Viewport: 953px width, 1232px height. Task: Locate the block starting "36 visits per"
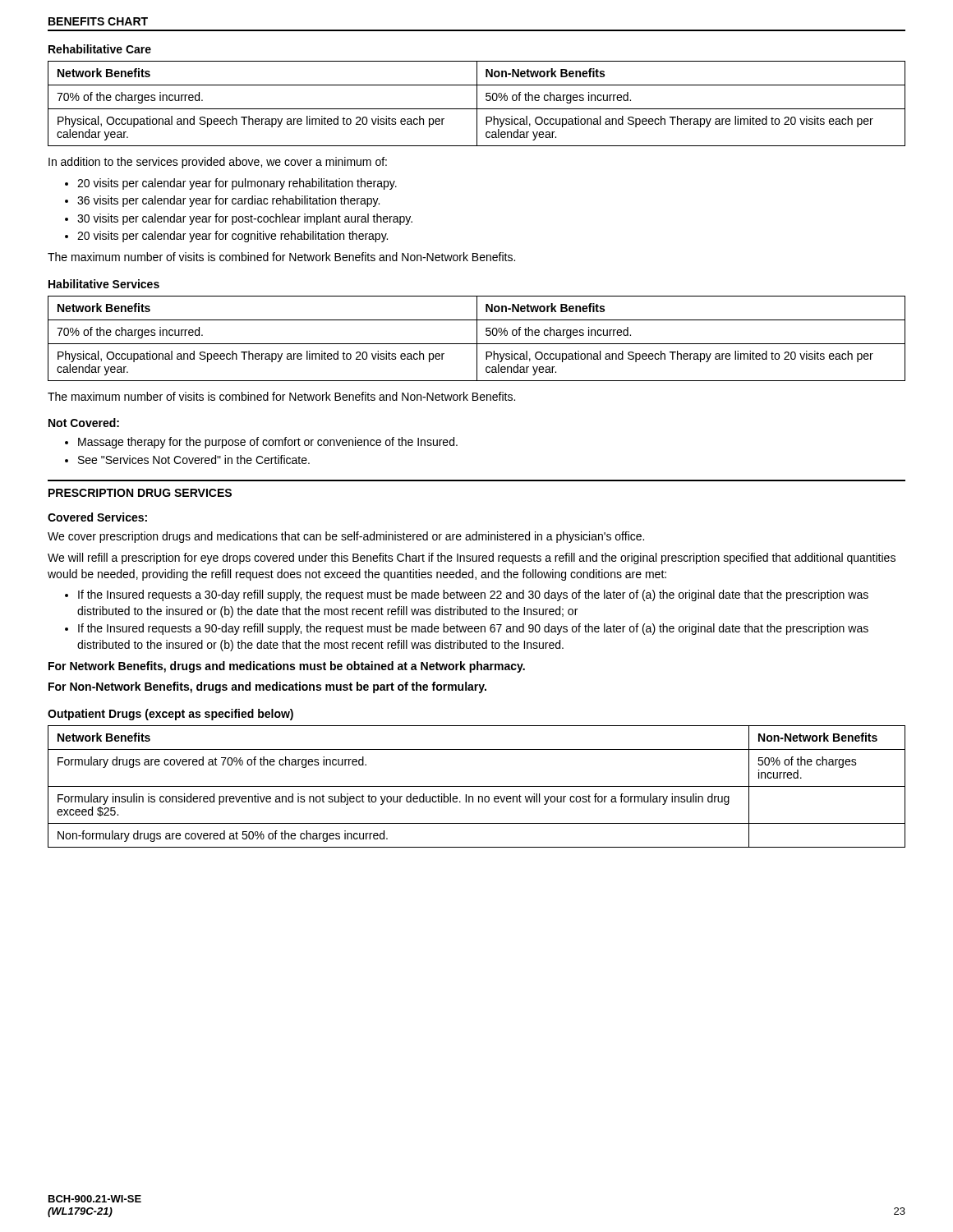pos(229,201)
